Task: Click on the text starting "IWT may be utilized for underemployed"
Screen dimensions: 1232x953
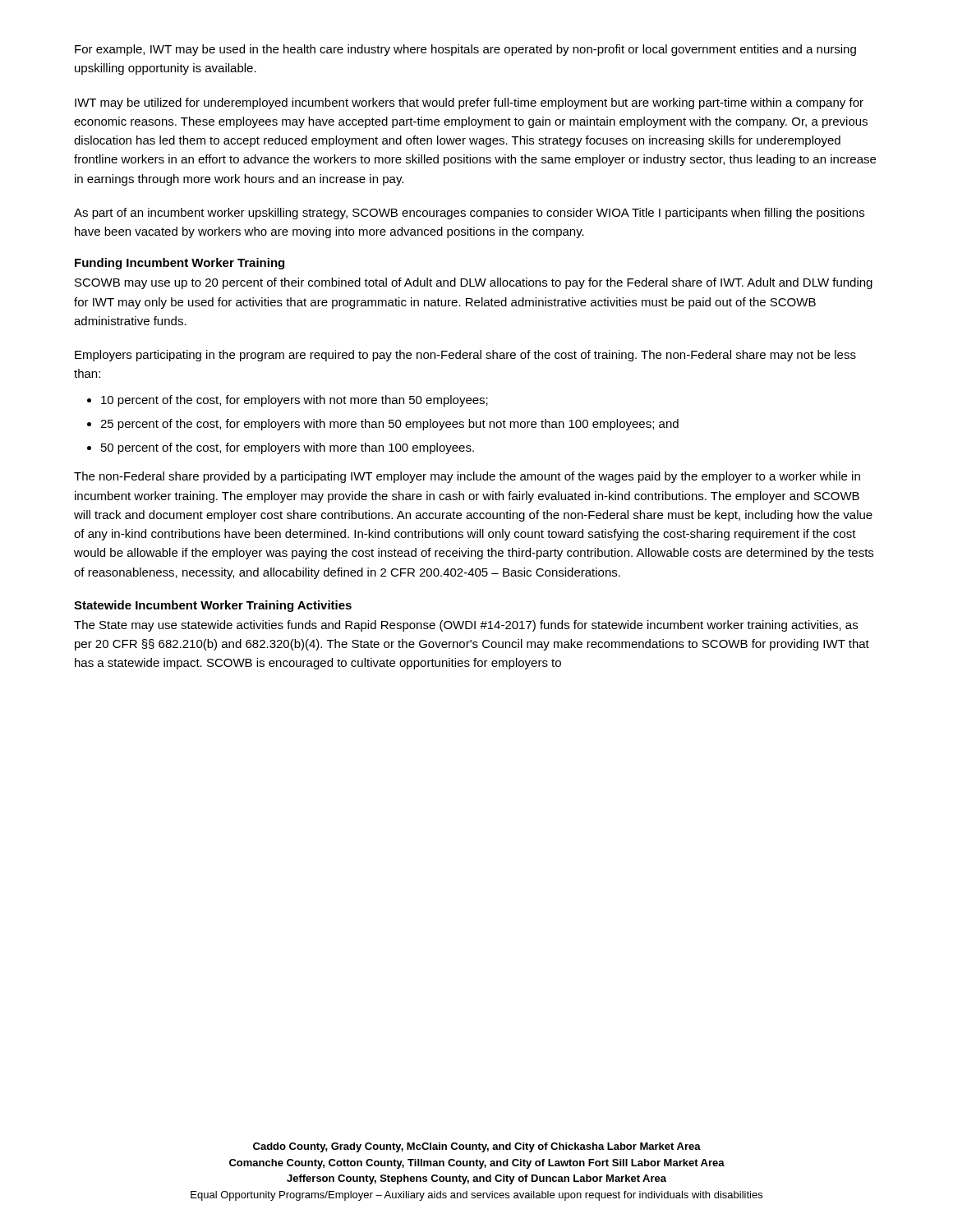Action: pyautogui.click(x=475, y=140)
